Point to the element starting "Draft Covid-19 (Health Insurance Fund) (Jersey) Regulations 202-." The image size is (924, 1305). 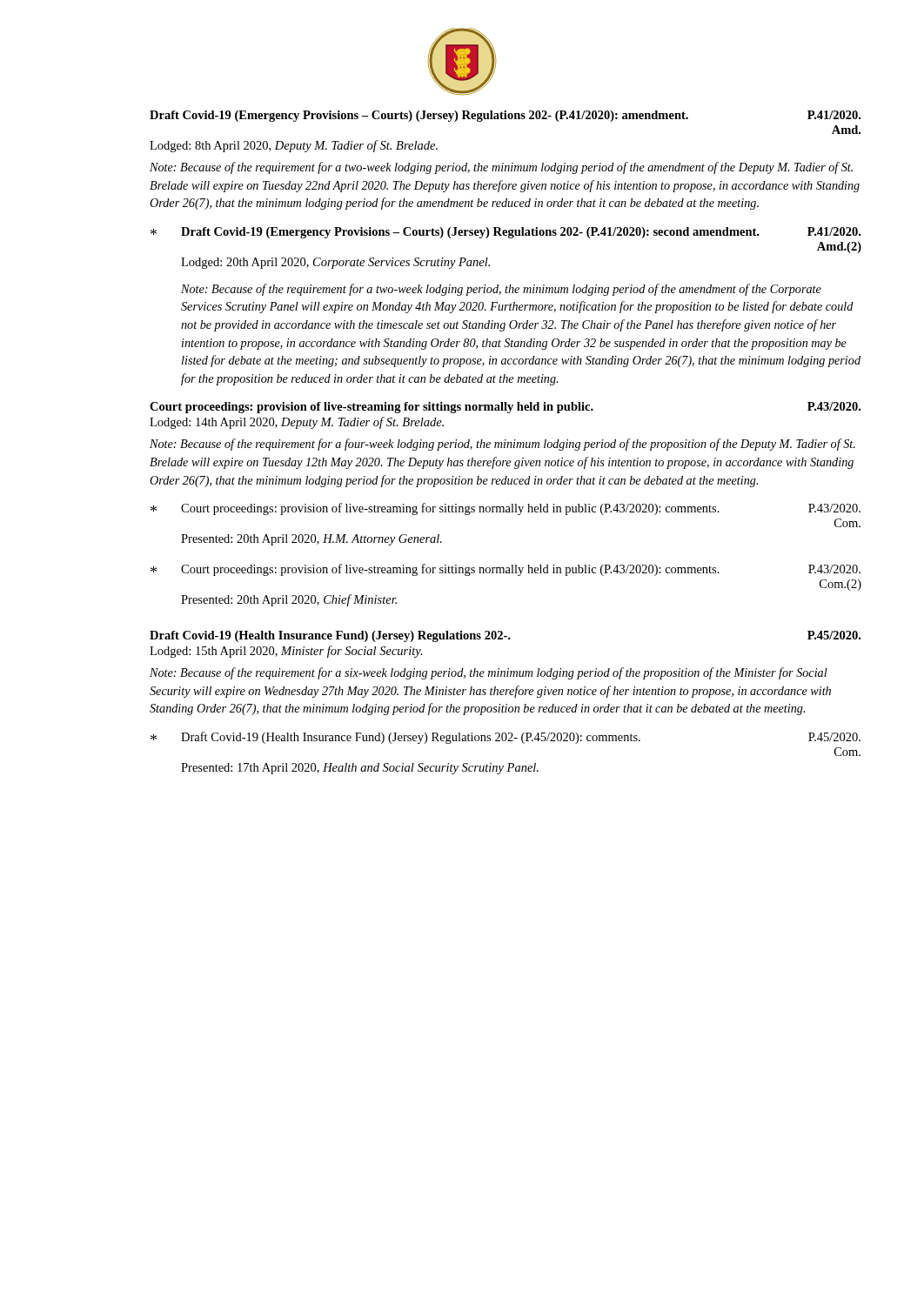pos(506,643)
